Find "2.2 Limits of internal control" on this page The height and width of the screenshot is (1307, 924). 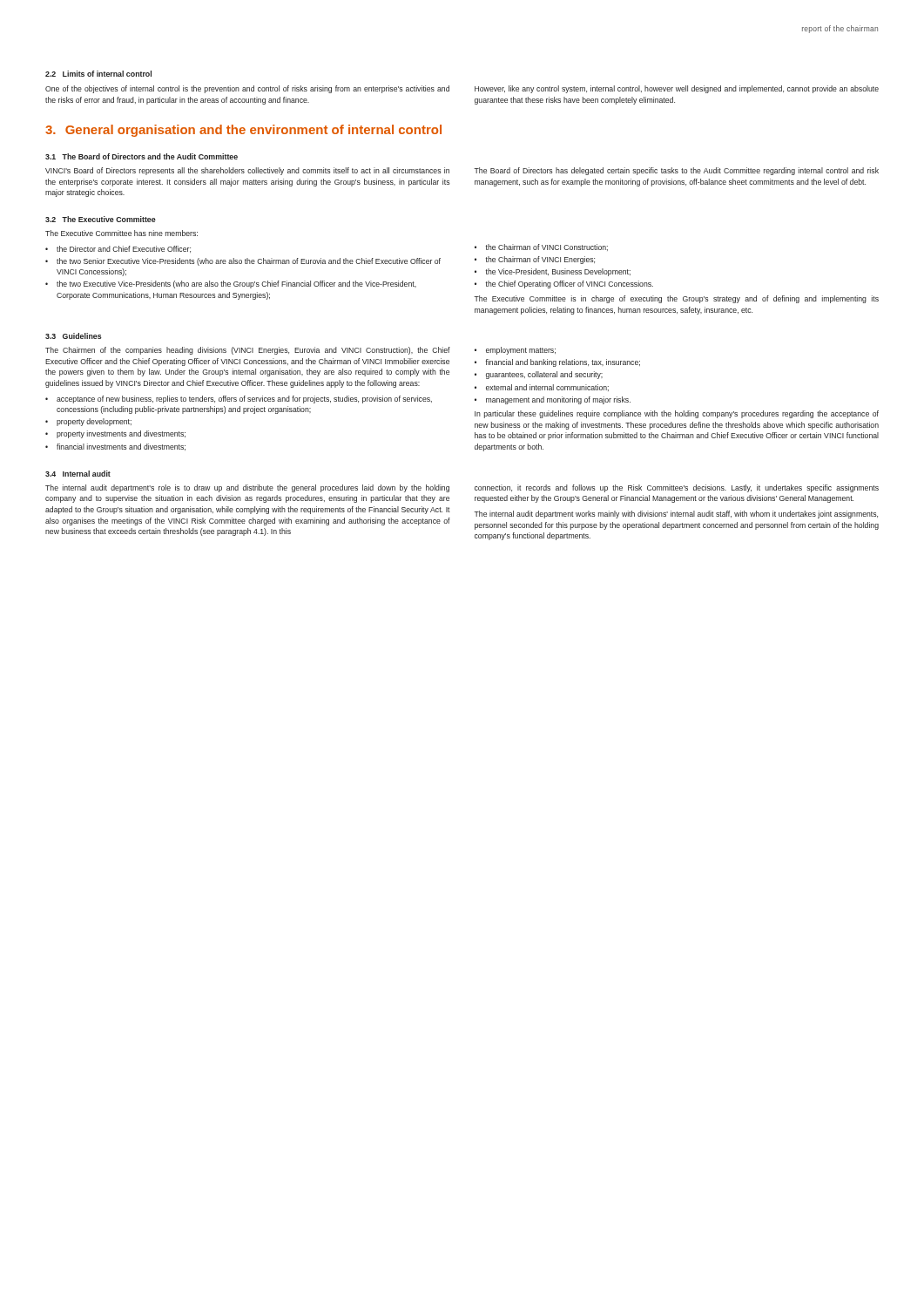point(99,74)
